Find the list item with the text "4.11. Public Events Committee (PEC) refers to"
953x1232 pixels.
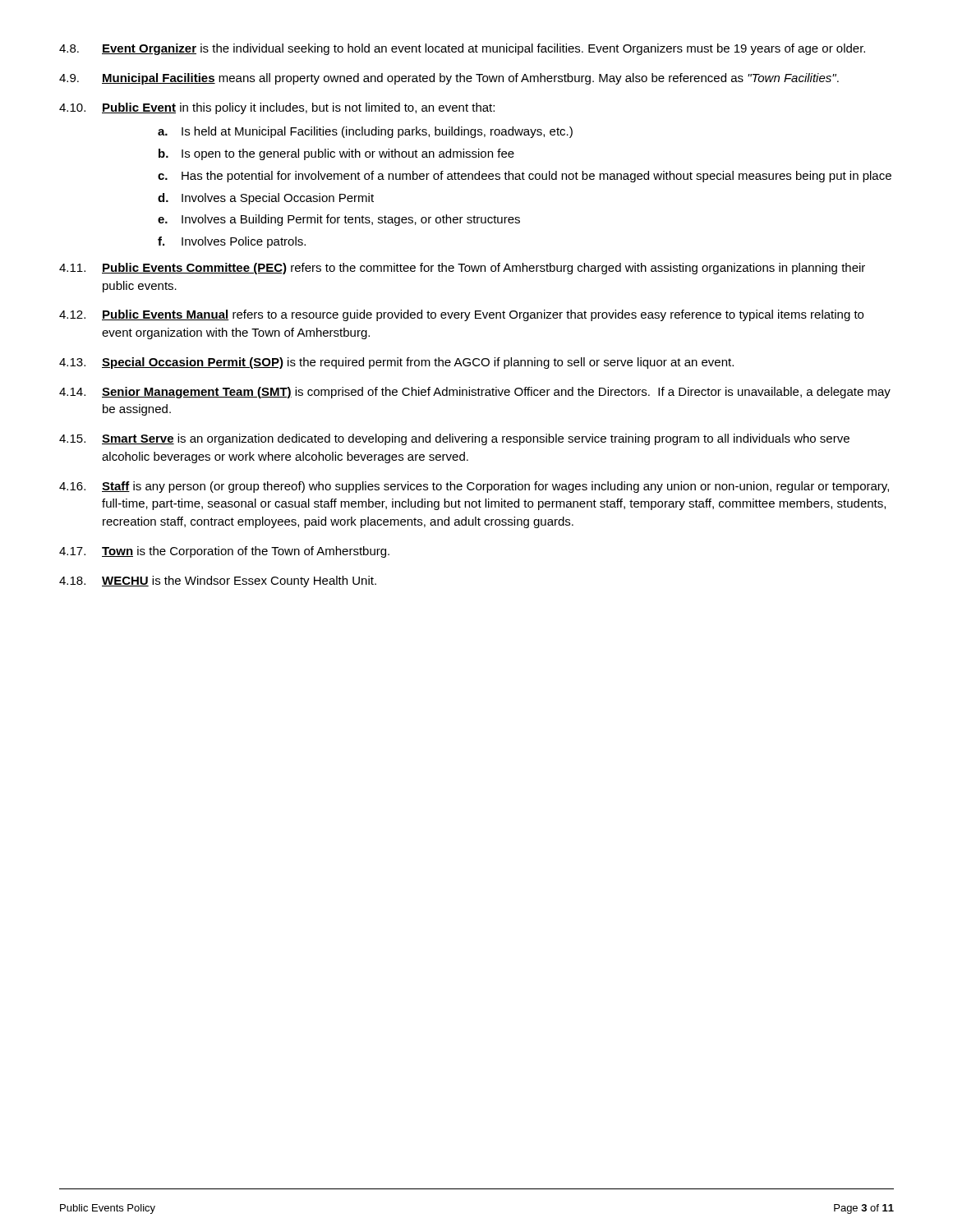tap(476, 276)
